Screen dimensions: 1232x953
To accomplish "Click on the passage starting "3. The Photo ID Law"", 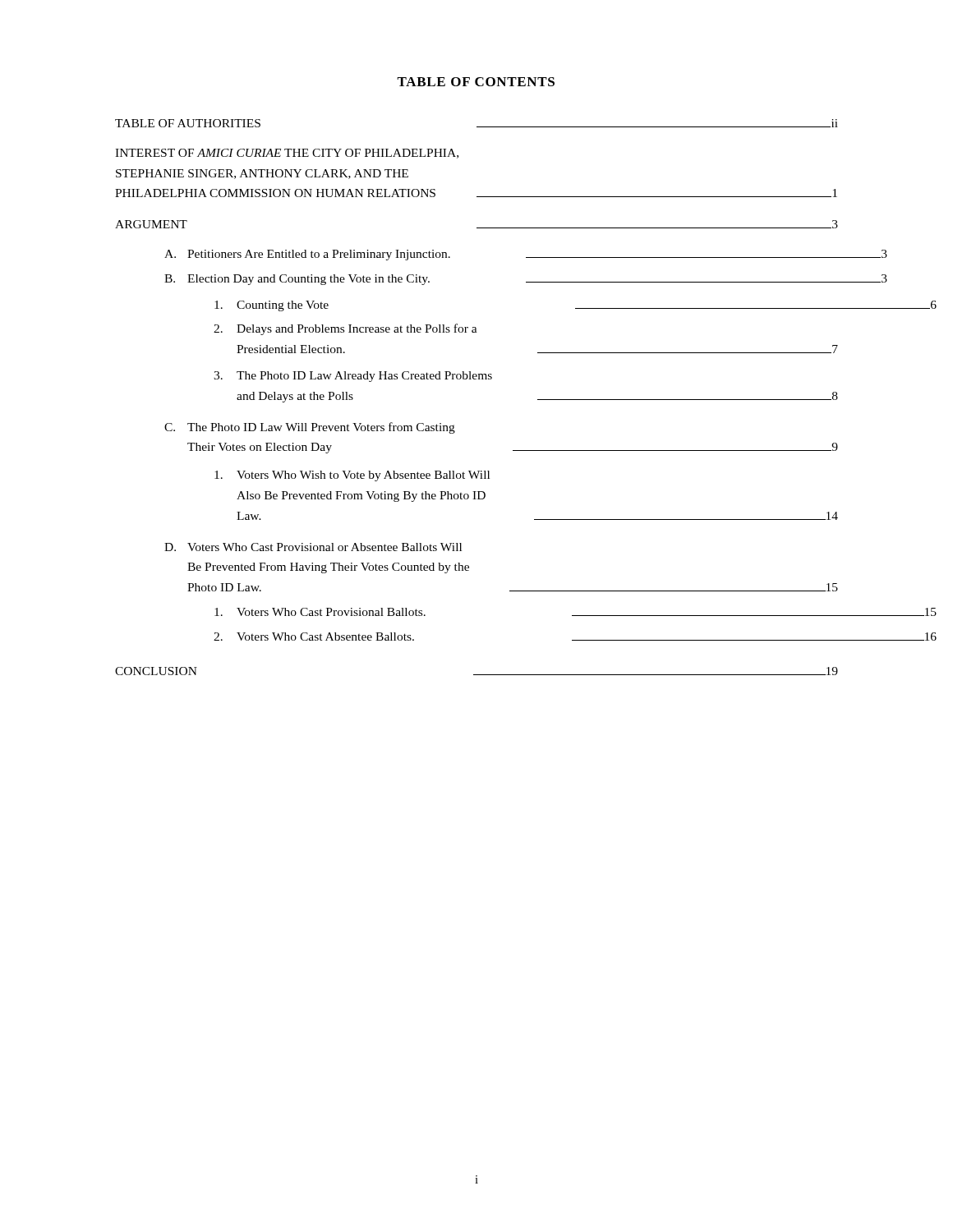I will click(353, 377).
